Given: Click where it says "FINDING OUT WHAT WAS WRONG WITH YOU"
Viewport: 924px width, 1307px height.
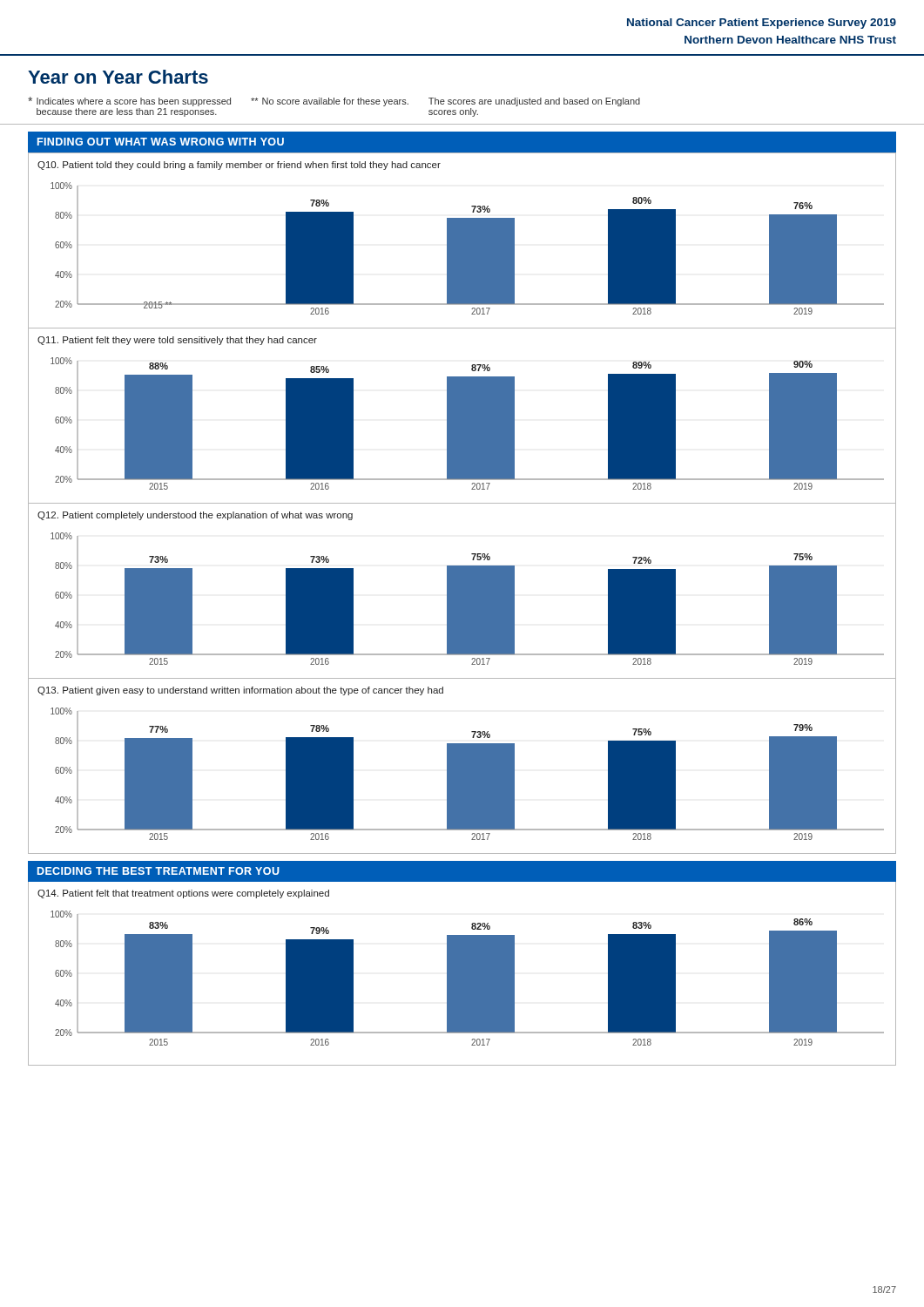Looking at the screenshot, I should pyautogui.click(x=161, y=142).
